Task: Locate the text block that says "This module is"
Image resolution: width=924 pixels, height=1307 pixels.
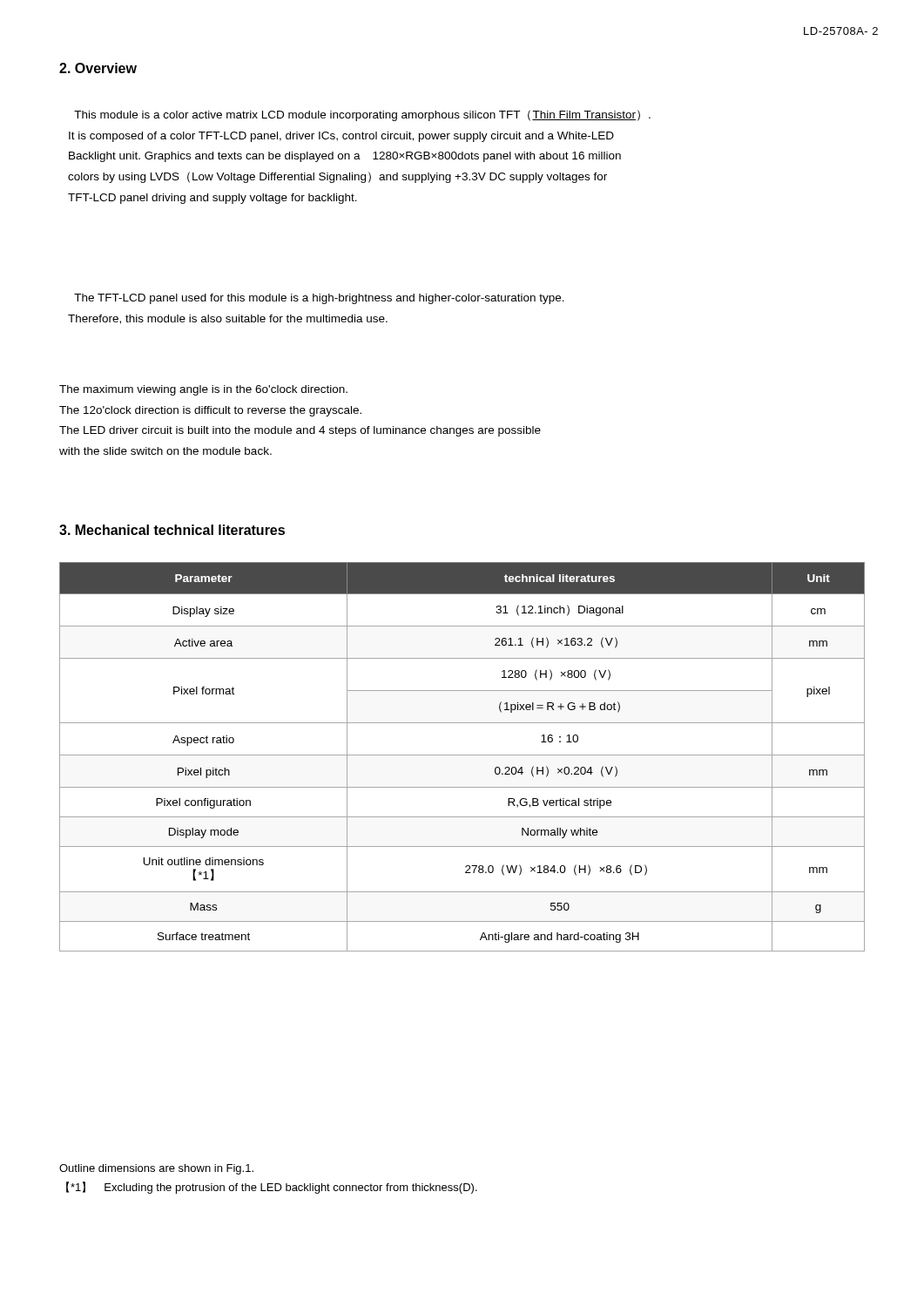Action: 360,156
